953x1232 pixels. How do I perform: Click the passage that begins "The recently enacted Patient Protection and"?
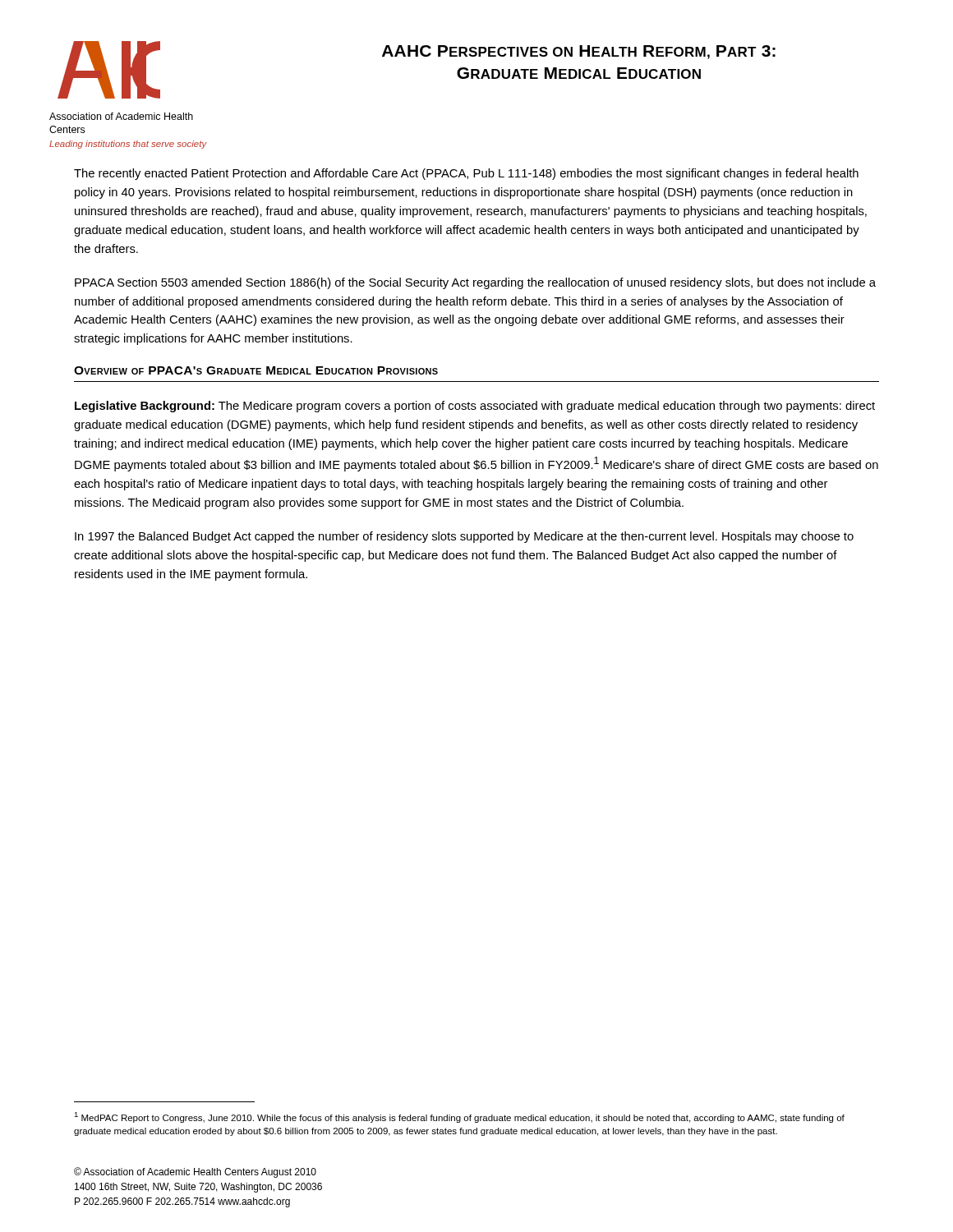click(x=471, y=211)
